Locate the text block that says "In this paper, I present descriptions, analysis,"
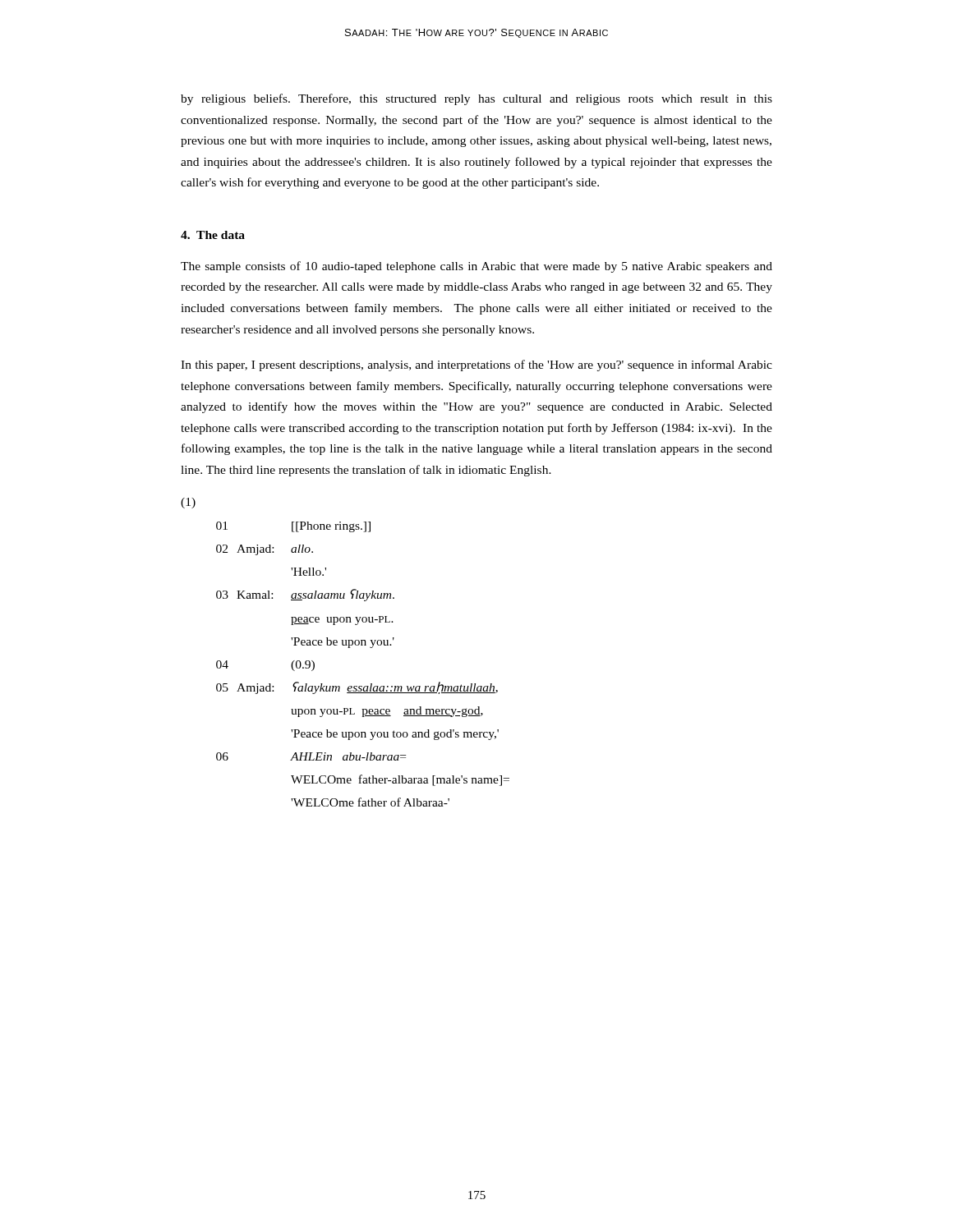 pyautogui.click(x=476, y=417)
